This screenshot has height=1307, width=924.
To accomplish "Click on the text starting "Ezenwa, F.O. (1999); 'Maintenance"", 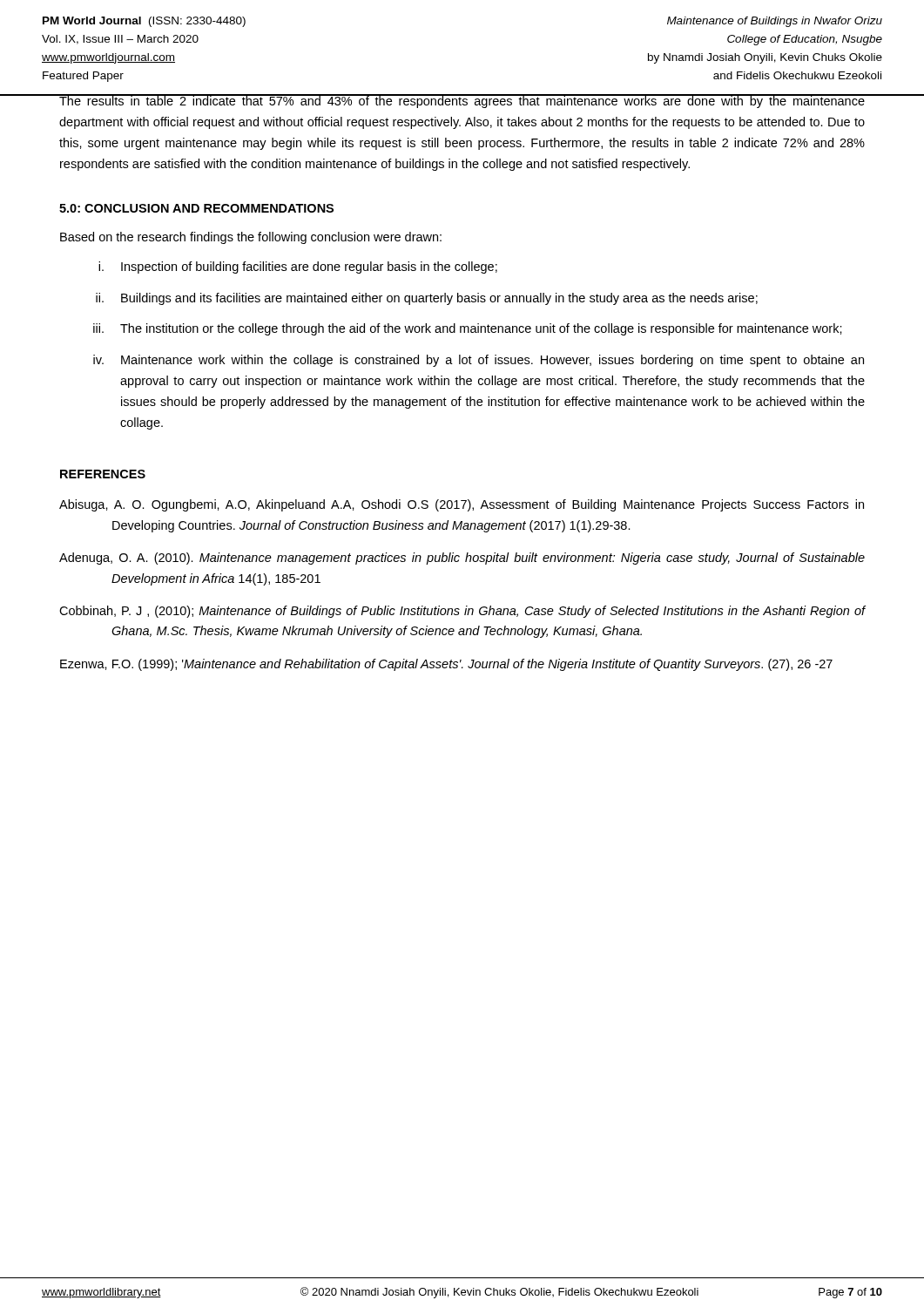I will click(x=446, y=664).
